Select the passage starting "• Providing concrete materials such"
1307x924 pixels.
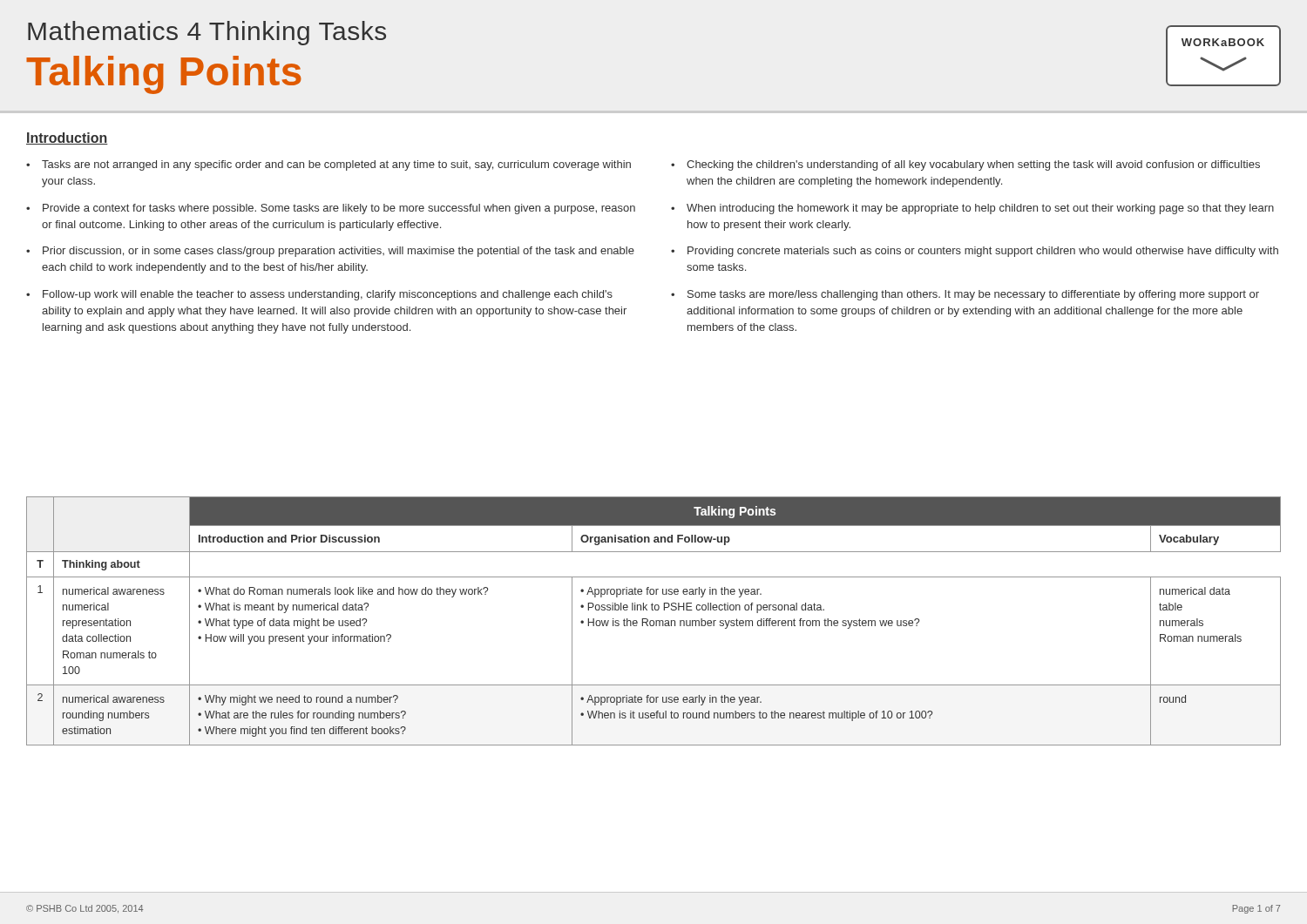[976, 260]
